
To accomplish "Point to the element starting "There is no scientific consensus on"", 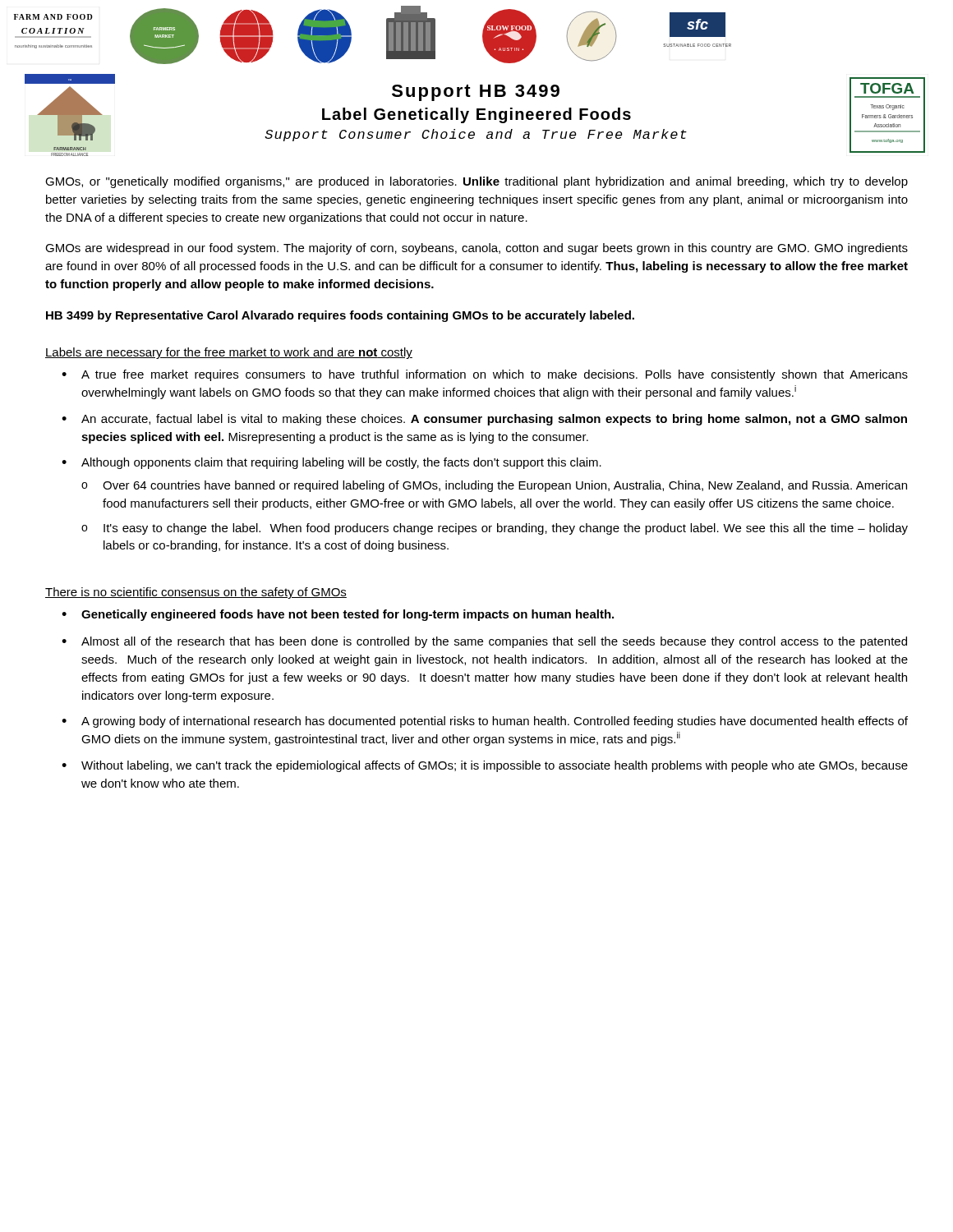I will click(x=196, y=592).
